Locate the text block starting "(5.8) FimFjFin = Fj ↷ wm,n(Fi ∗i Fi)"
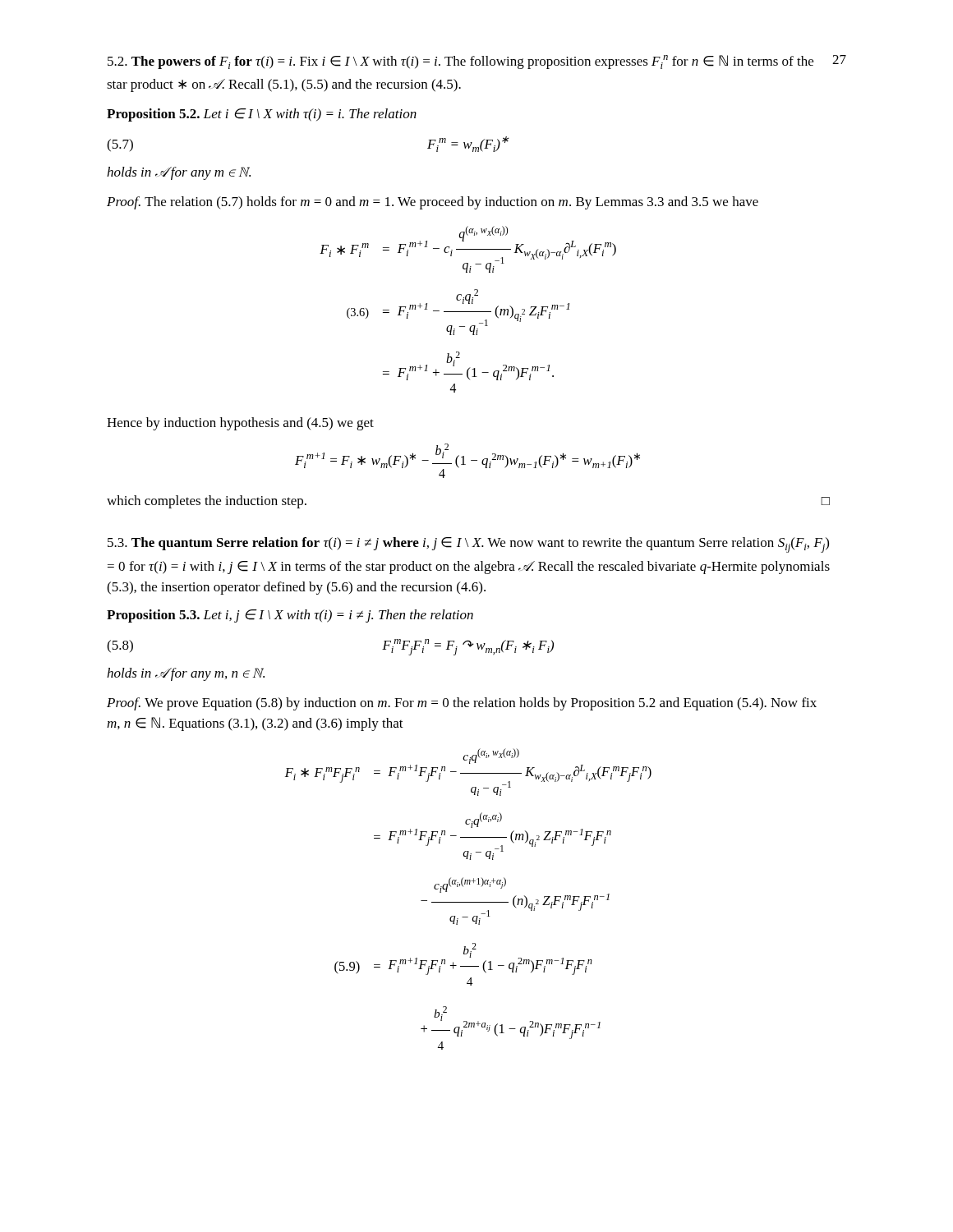The height and width of the screenshot is (1232, 953). (x=468, y=646)
